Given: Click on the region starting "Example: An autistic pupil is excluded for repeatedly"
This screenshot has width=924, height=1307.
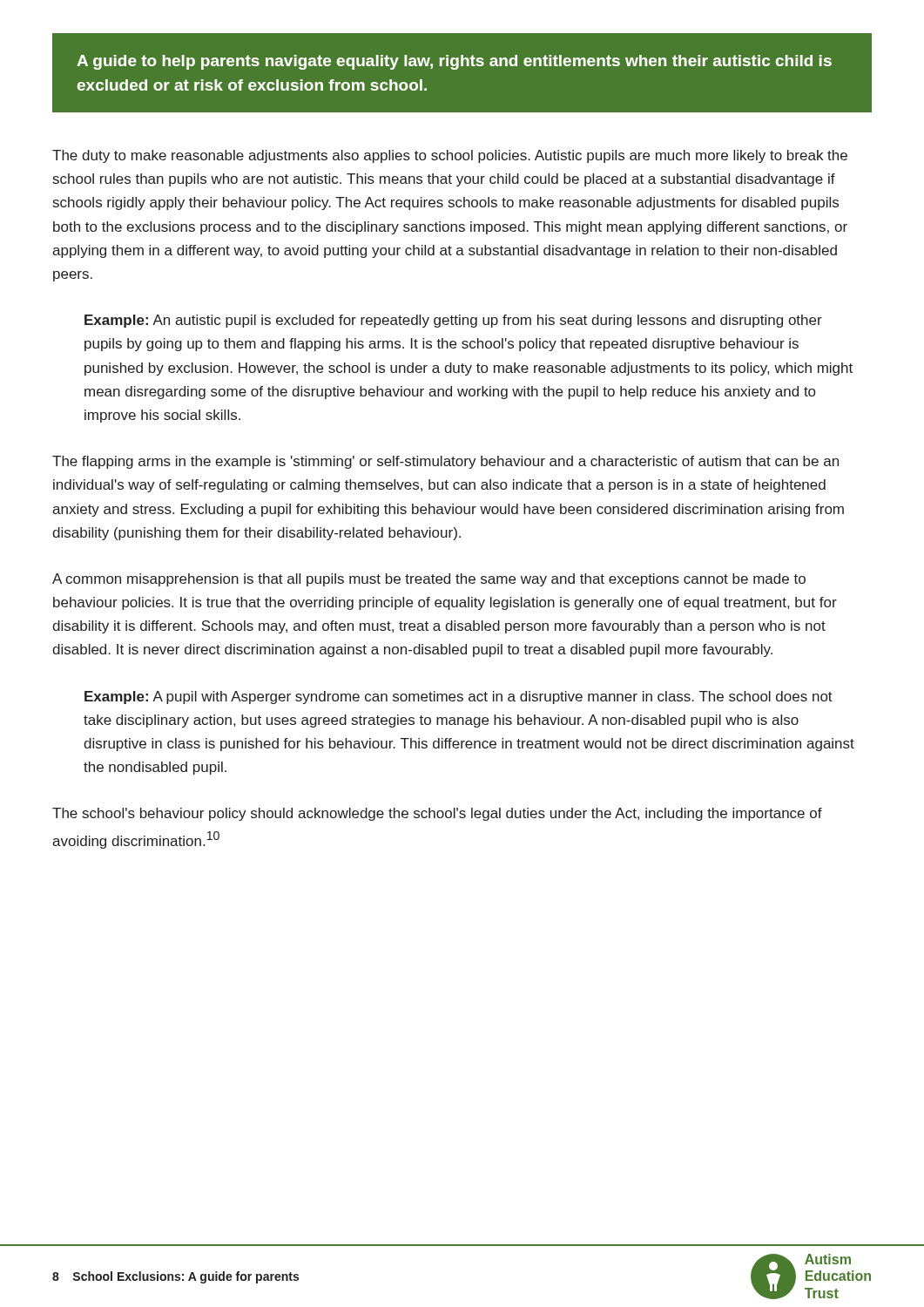Looking at the screenshot, I should (x=473, y=368).
